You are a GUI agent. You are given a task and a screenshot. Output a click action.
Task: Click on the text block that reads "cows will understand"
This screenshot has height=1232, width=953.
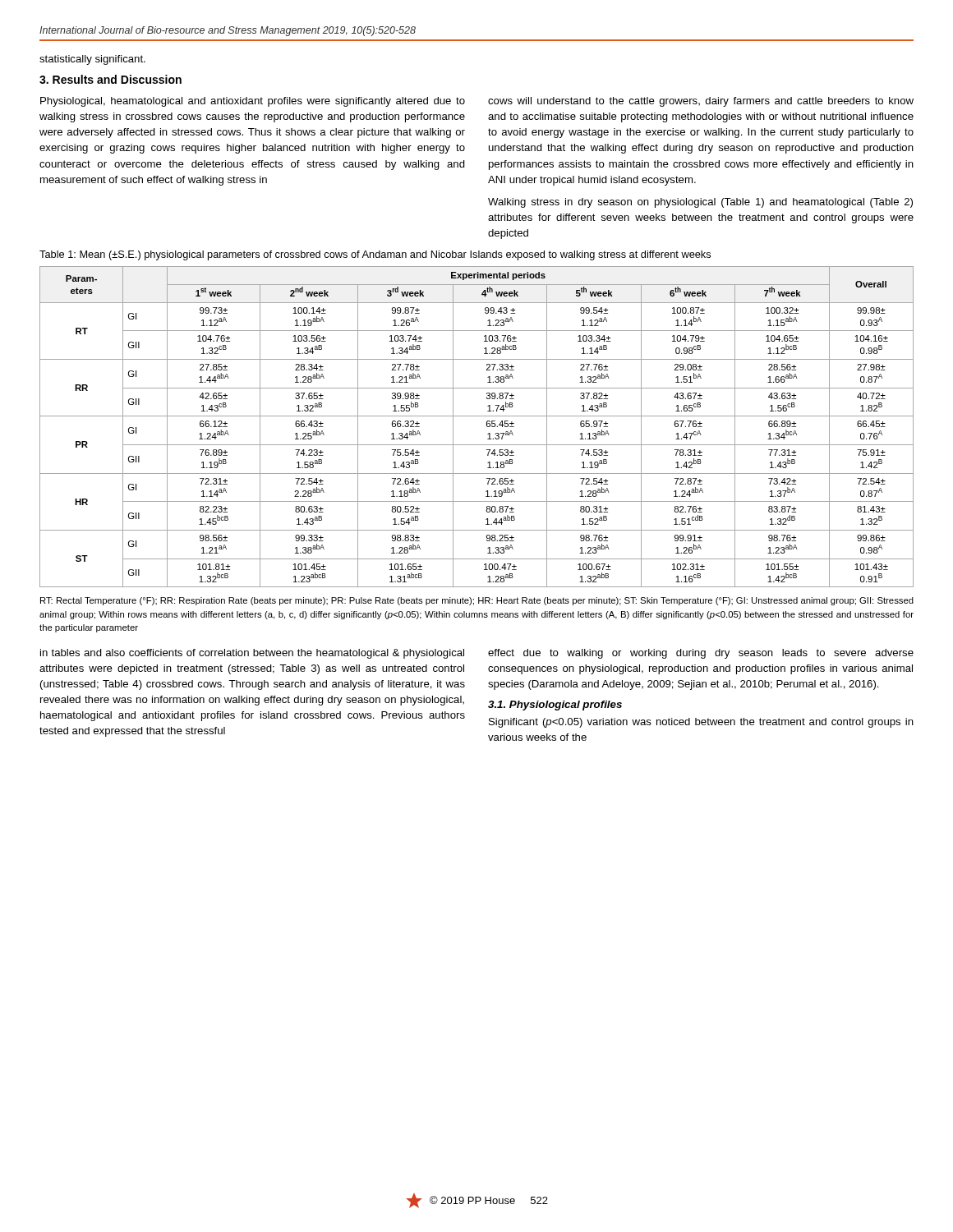point(701,140)
